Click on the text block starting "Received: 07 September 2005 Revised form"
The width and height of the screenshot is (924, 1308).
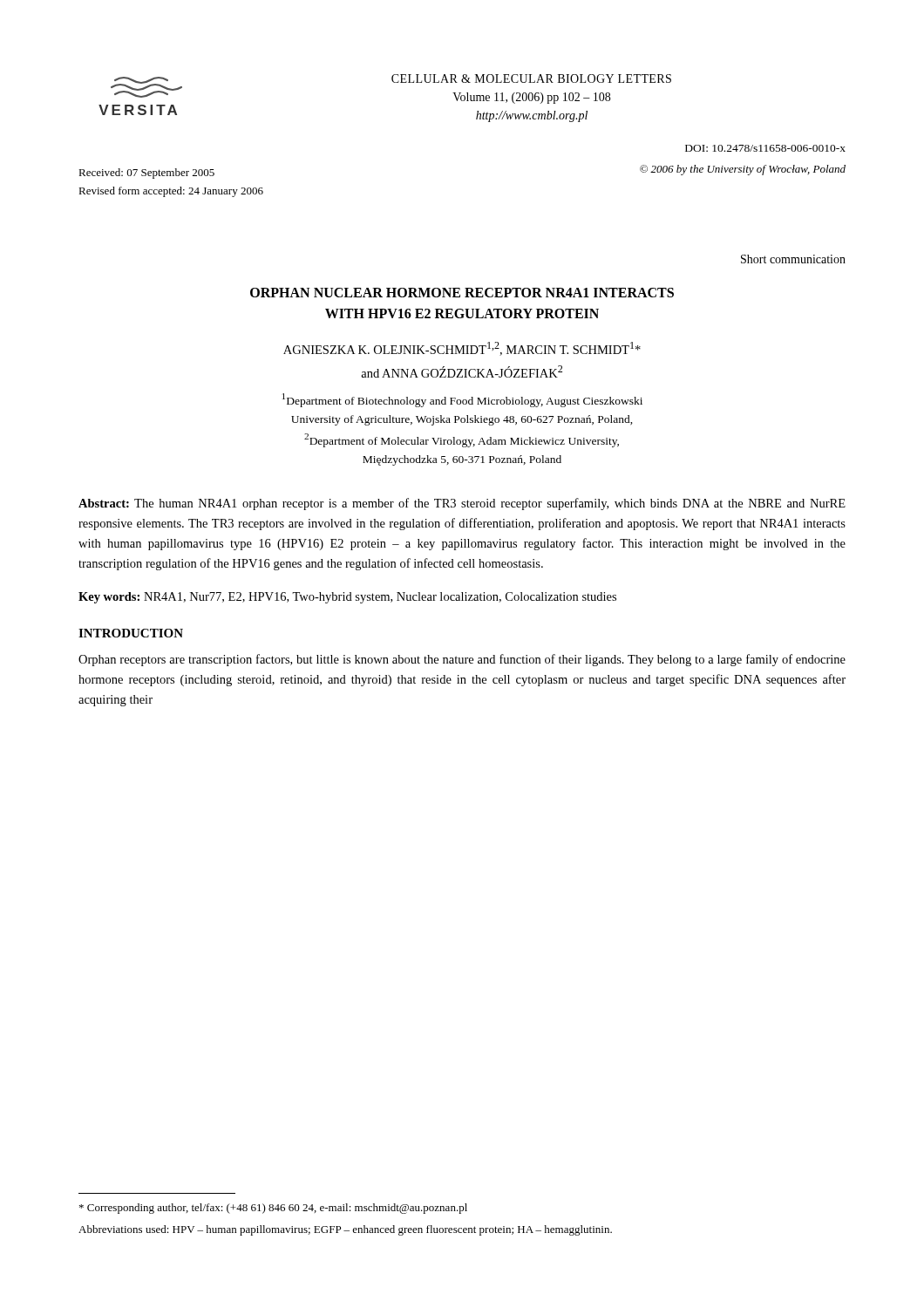[171, 181]
